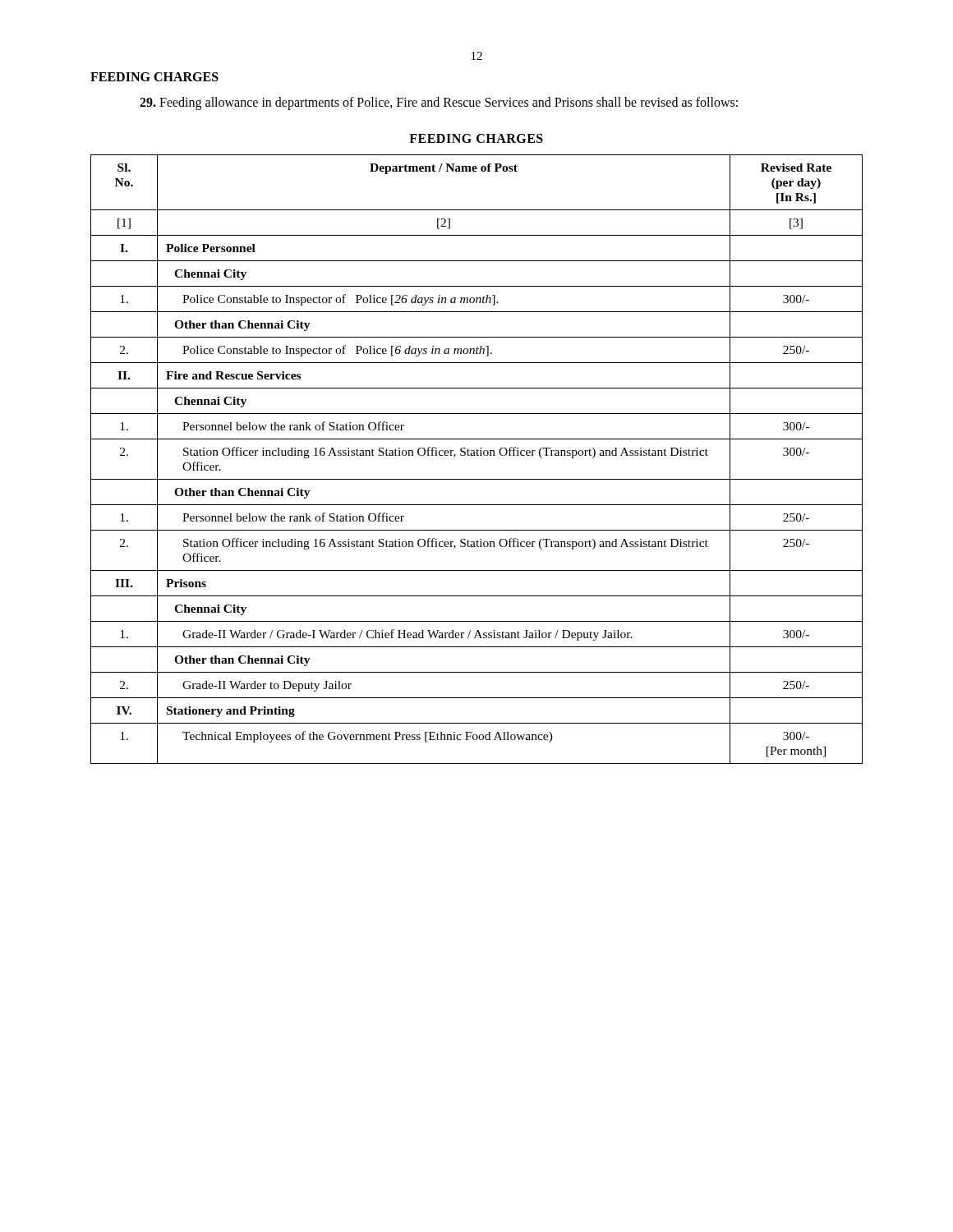This screenshot has height=1232, width=953.
Task: Select a caption
Action: point(476,138)
